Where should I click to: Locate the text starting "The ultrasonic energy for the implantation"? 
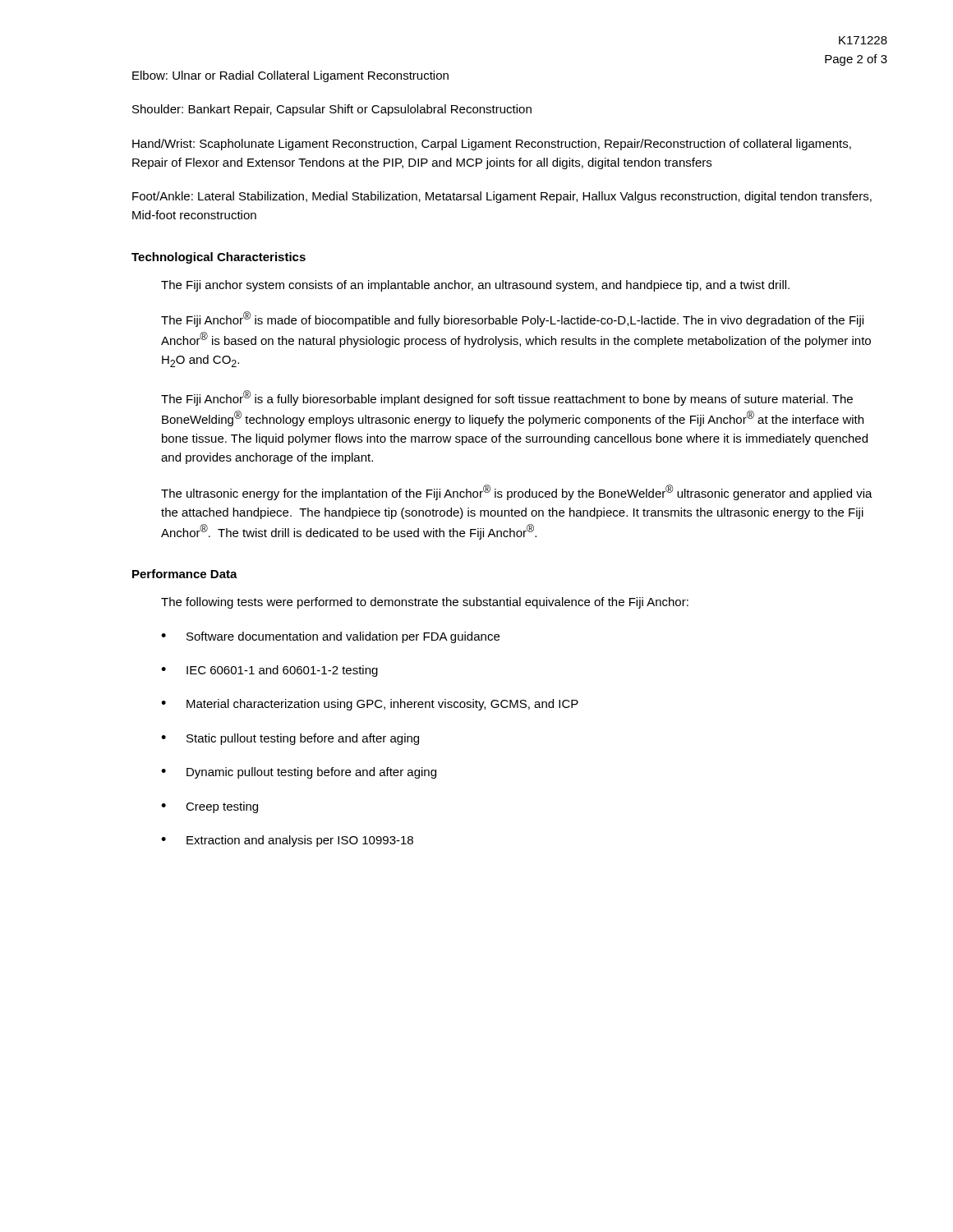[x=516, y=512]
